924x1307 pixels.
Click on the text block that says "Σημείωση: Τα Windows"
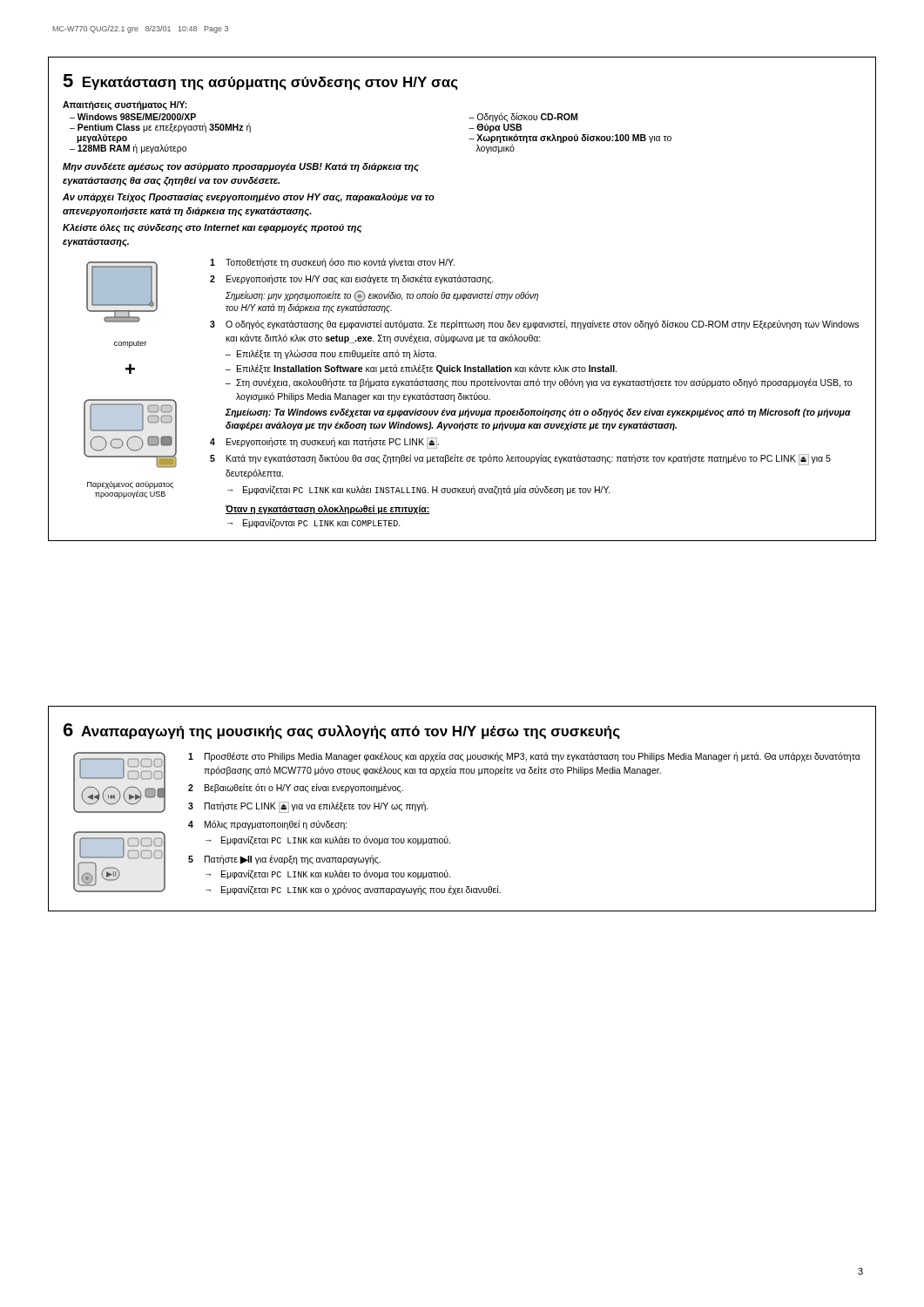(538, 419)
